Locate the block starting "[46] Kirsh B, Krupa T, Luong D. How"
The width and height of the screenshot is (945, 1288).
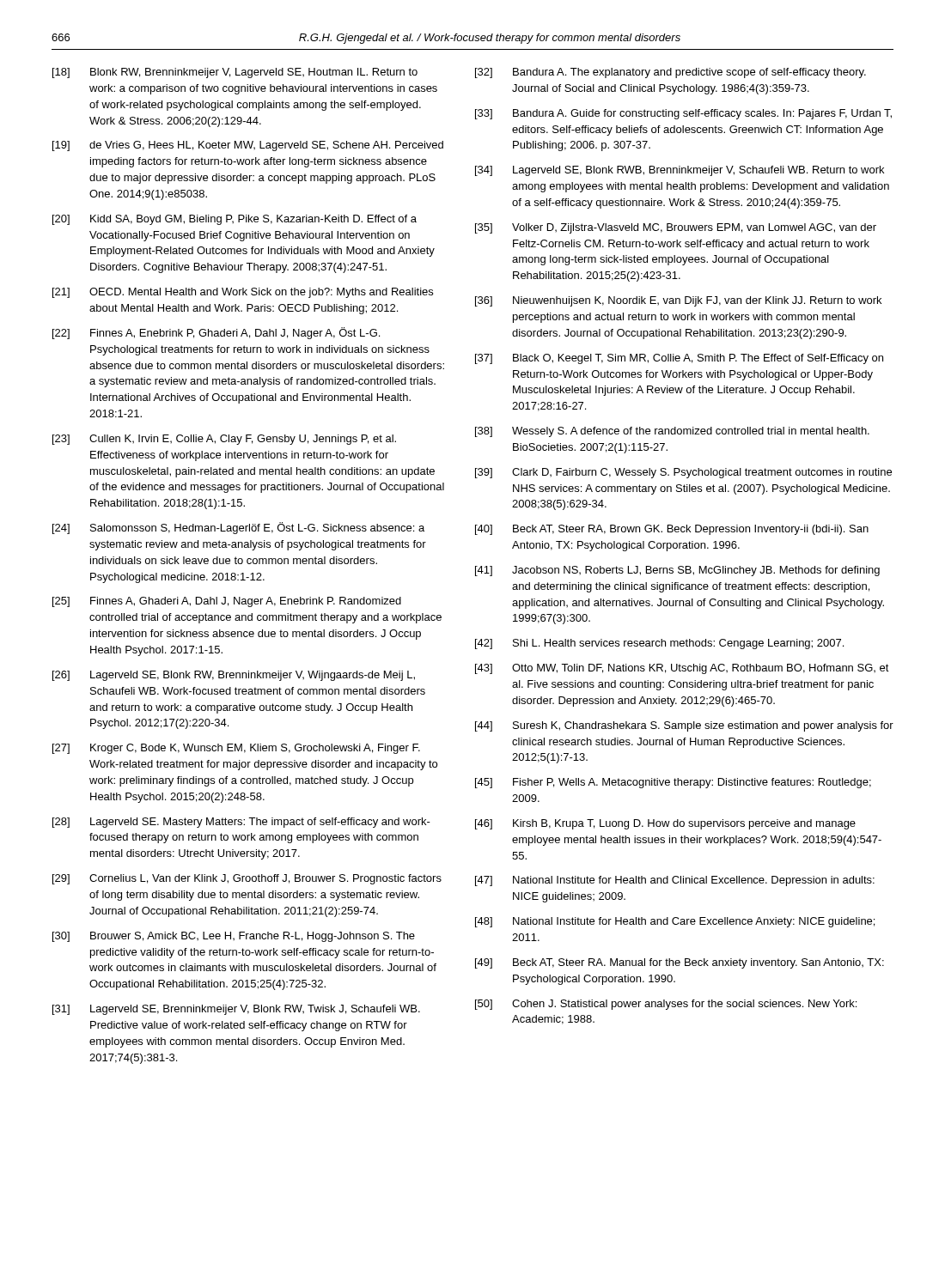(684, 840)
